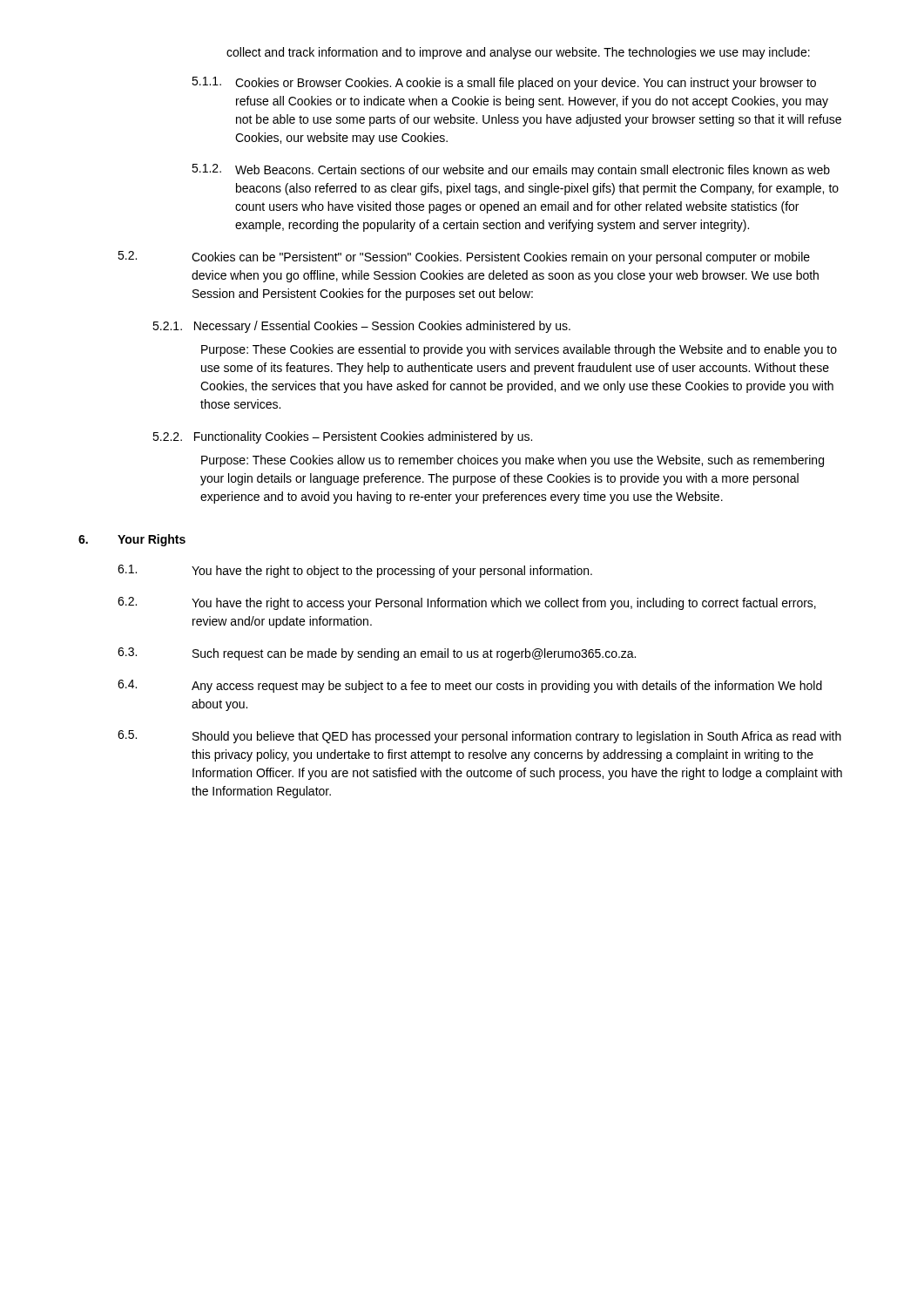Click on the list item with the text "6.3. Such request can be made by"

tap(482, 654)
